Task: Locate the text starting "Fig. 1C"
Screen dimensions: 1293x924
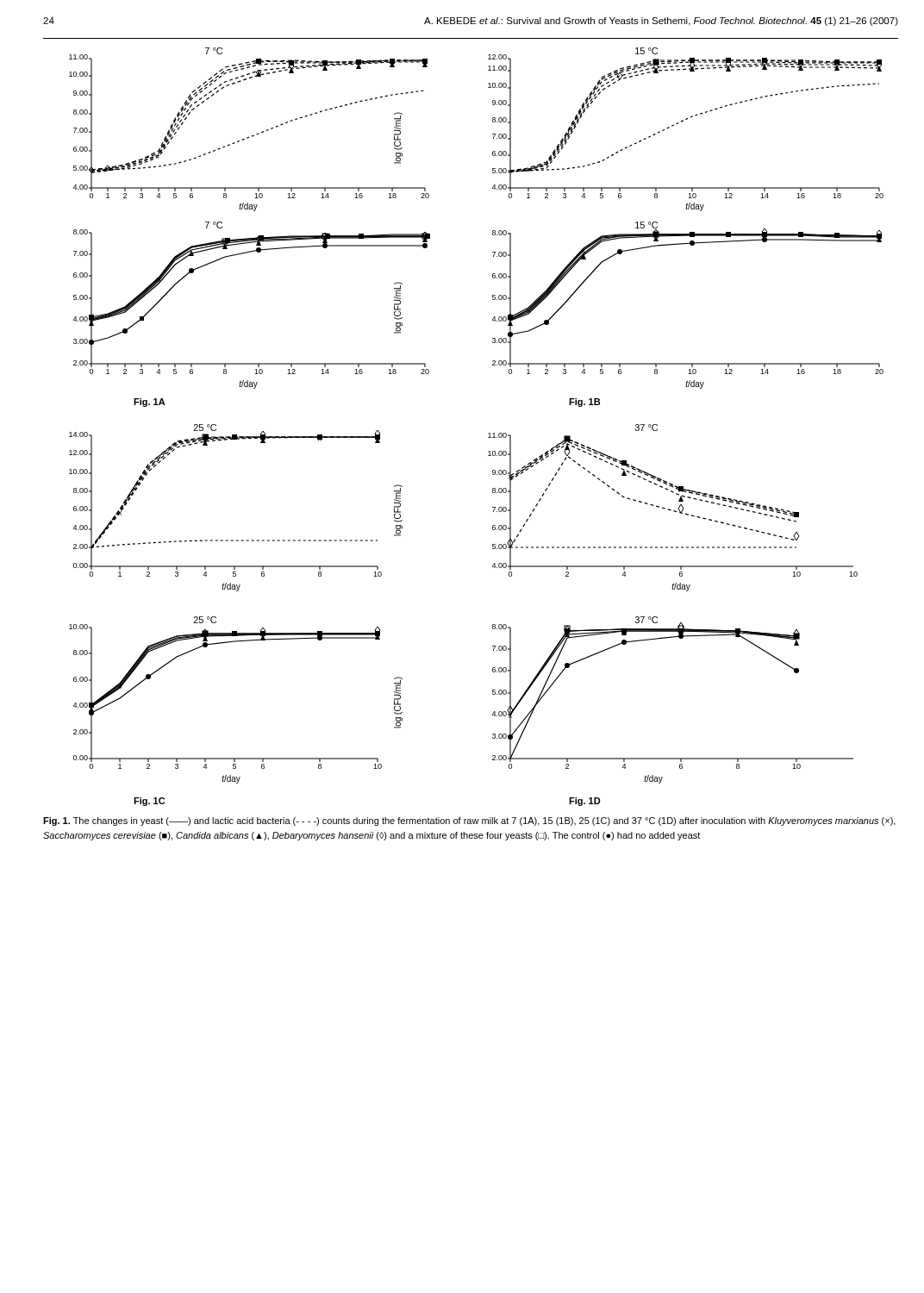Action: [x=149, y=801]
